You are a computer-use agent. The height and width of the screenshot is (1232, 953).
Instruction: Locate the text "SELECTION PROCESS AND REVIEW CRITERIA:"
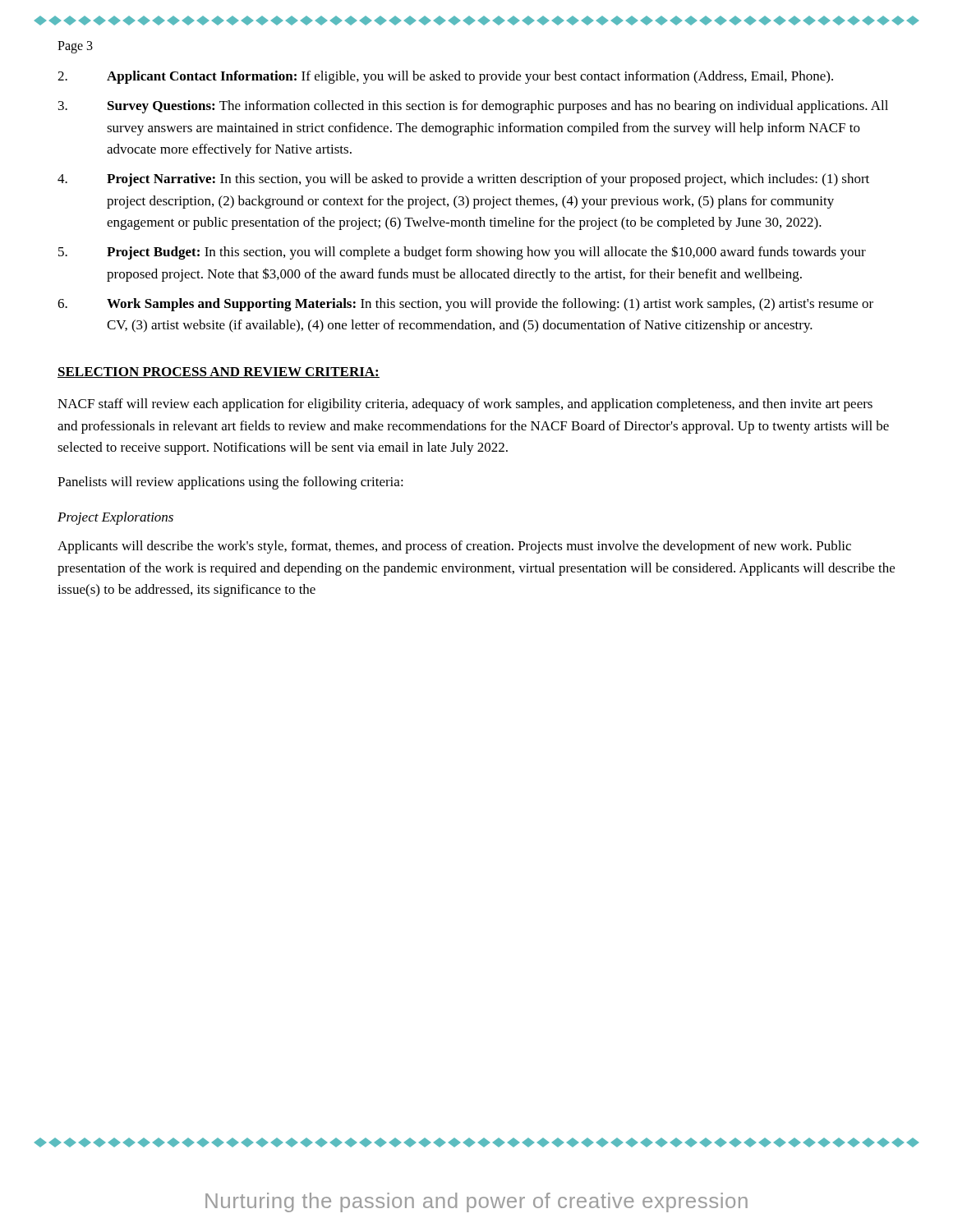coord(218,372)
